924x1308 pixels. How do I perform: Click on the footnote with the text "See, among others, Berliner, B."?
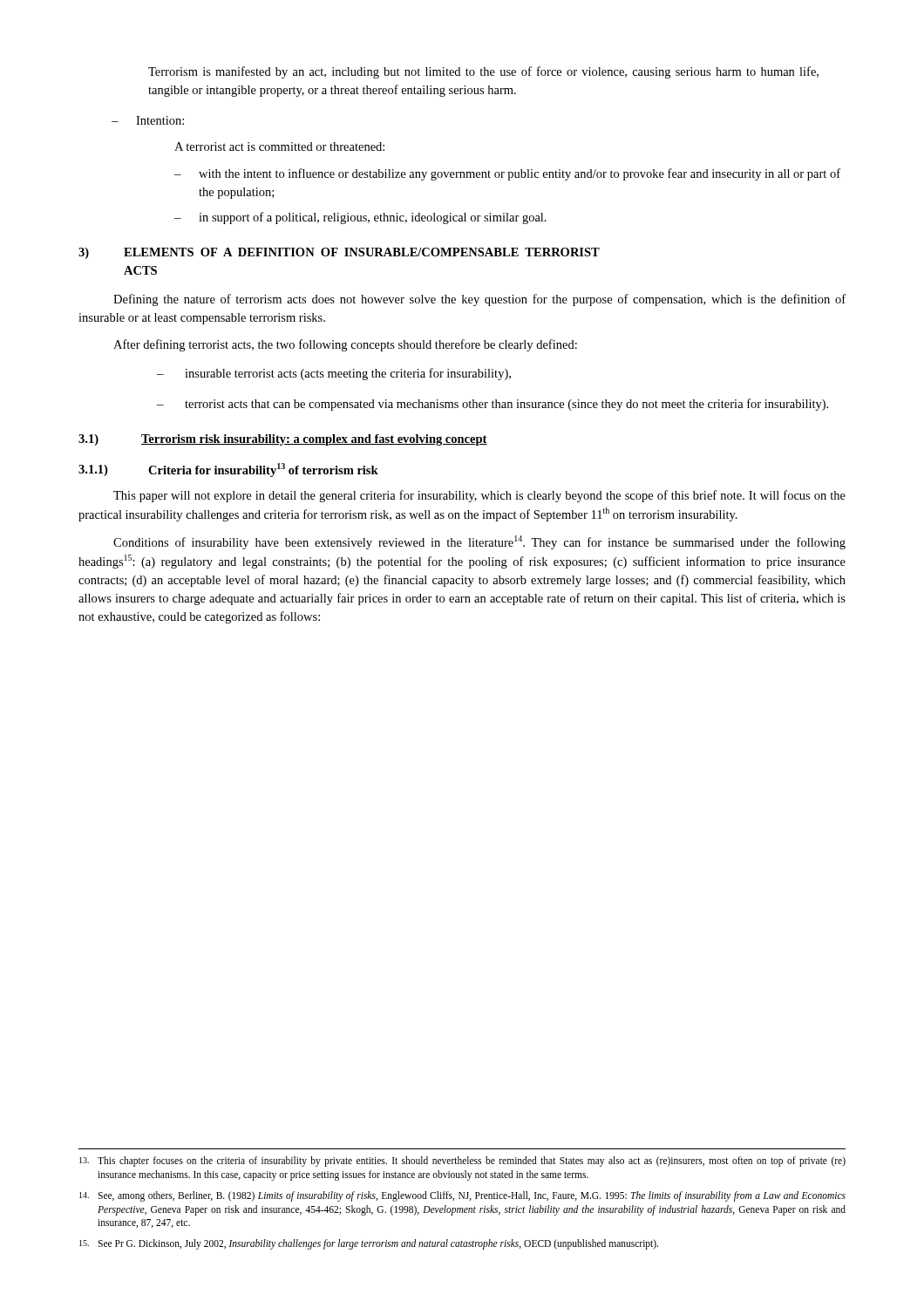tap(462, 1210)
